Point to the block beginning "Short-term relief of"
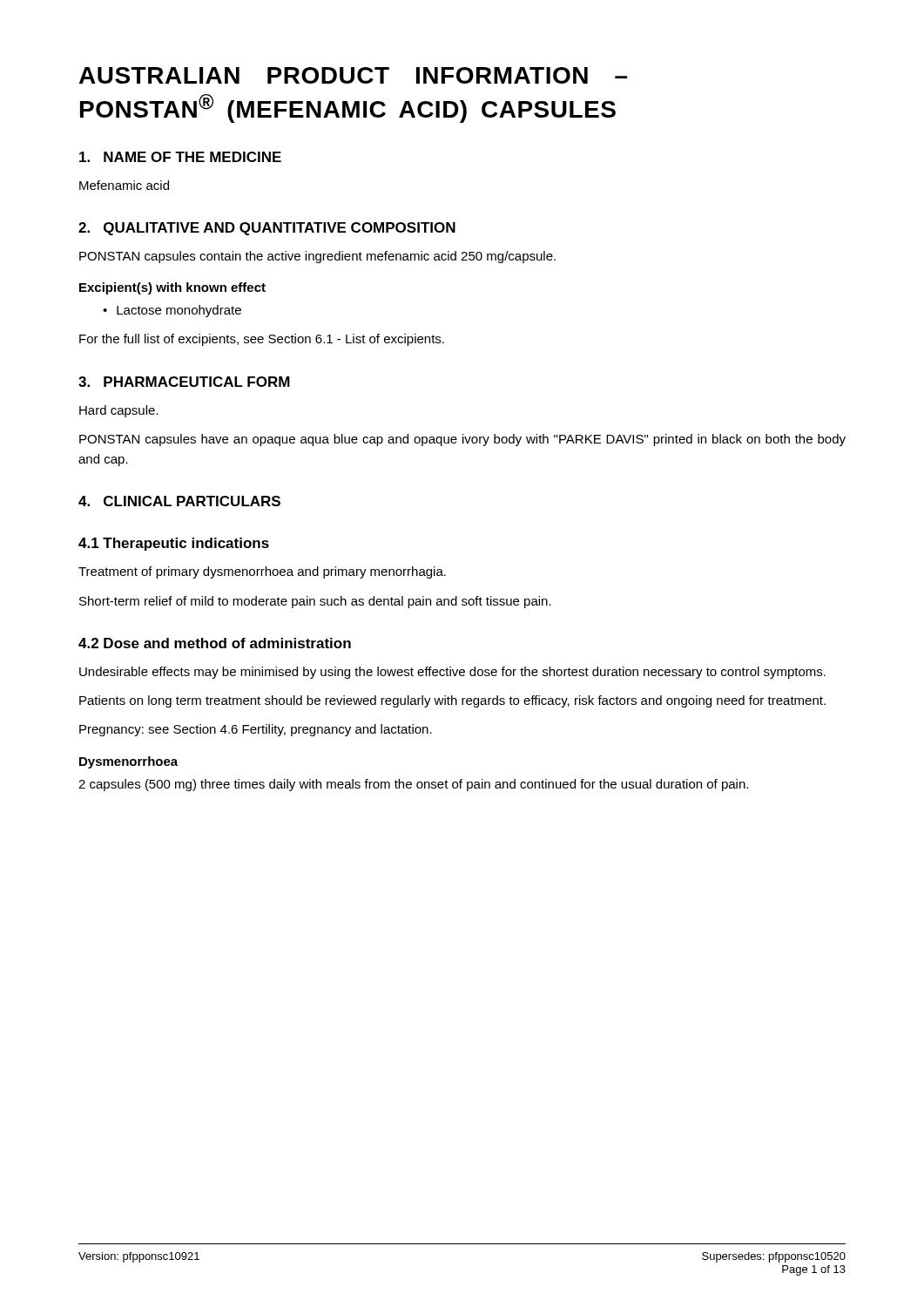 (x=315, y=600)
